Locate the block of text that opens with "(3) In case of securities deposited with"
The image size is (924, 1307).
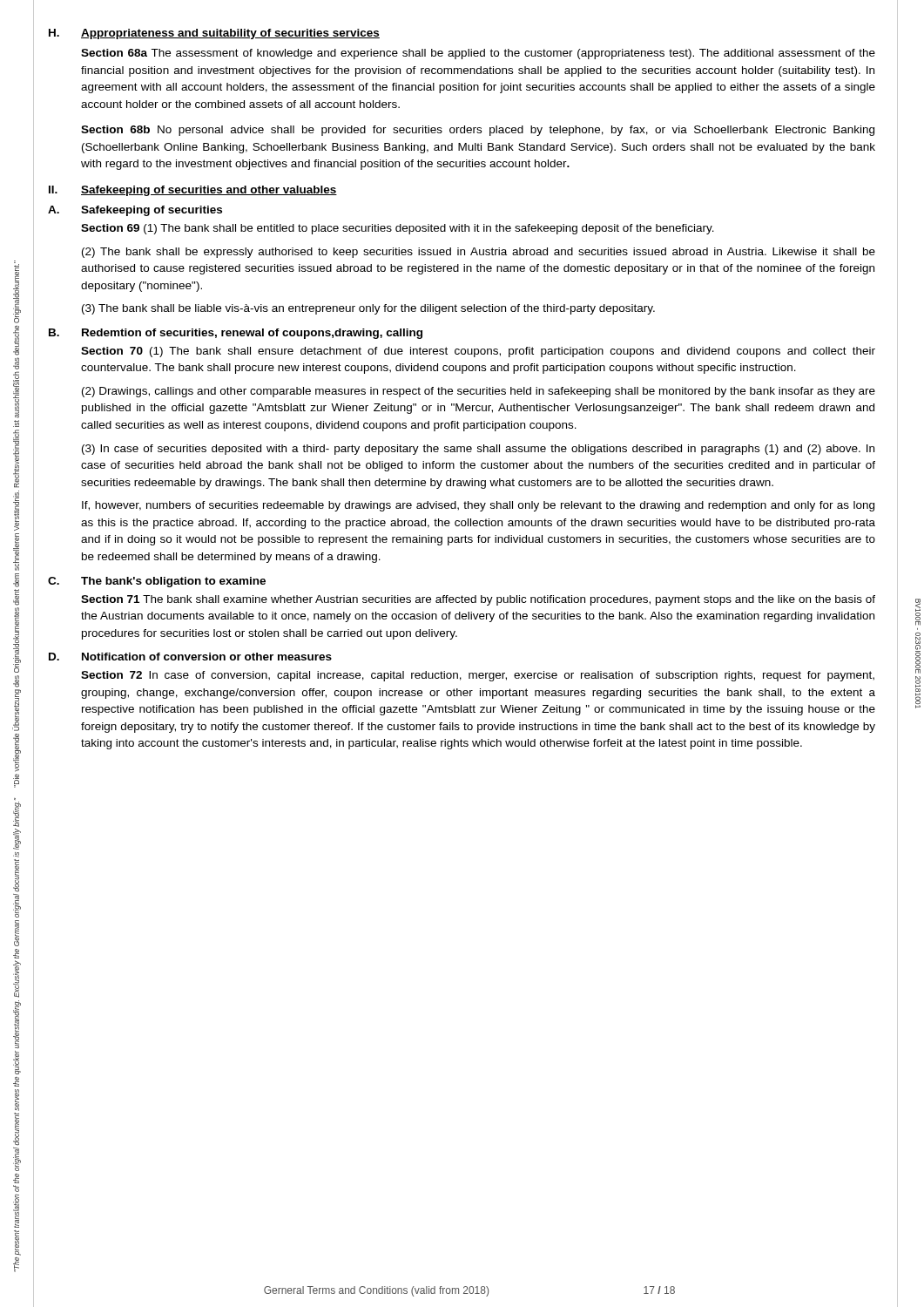coord(478,465)
